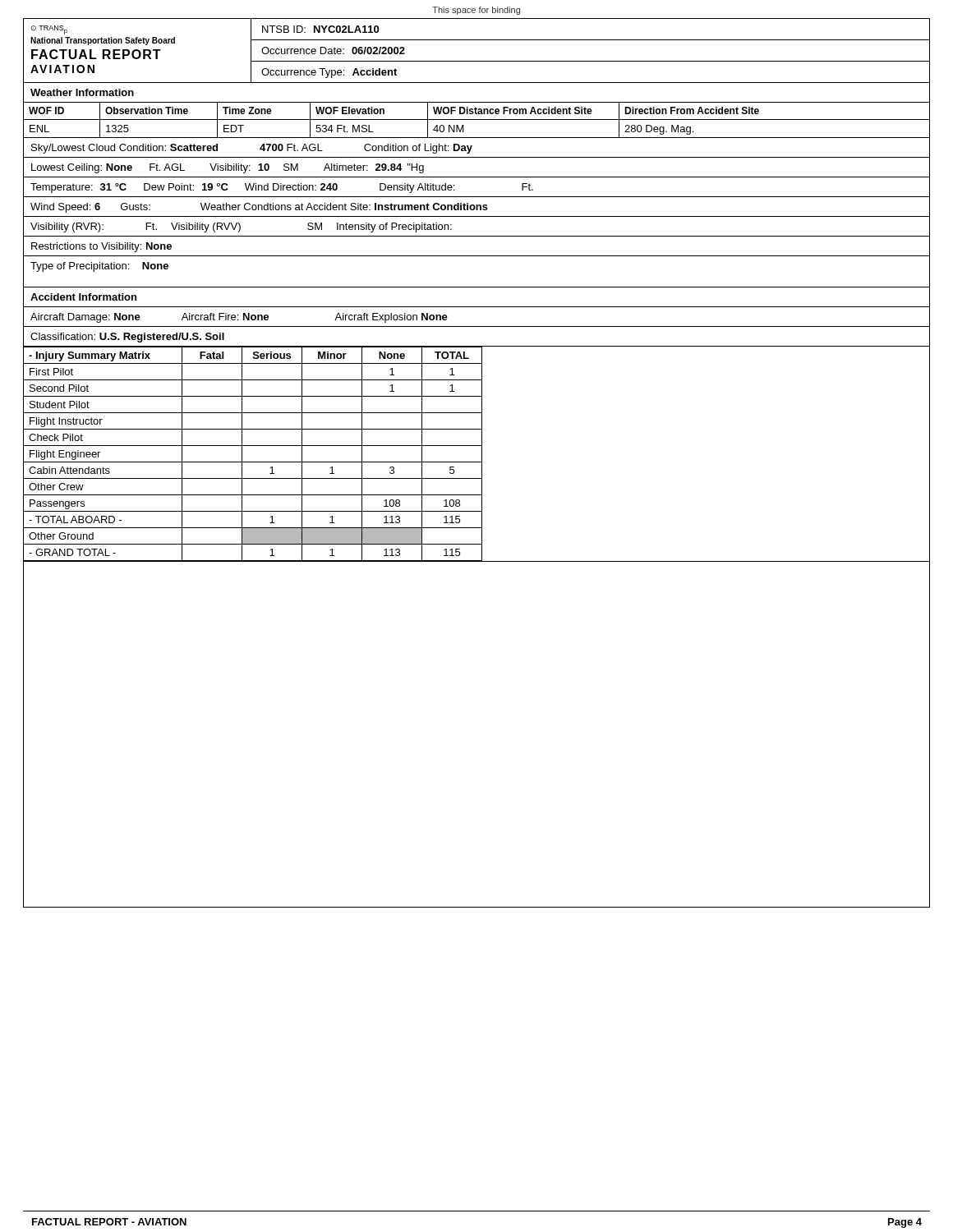Image resolution: width=953 pixels, height=1232 pixels.
Task: Click on the table containing "534 Ft. MSL"
Action: click(x=476, y=120)
